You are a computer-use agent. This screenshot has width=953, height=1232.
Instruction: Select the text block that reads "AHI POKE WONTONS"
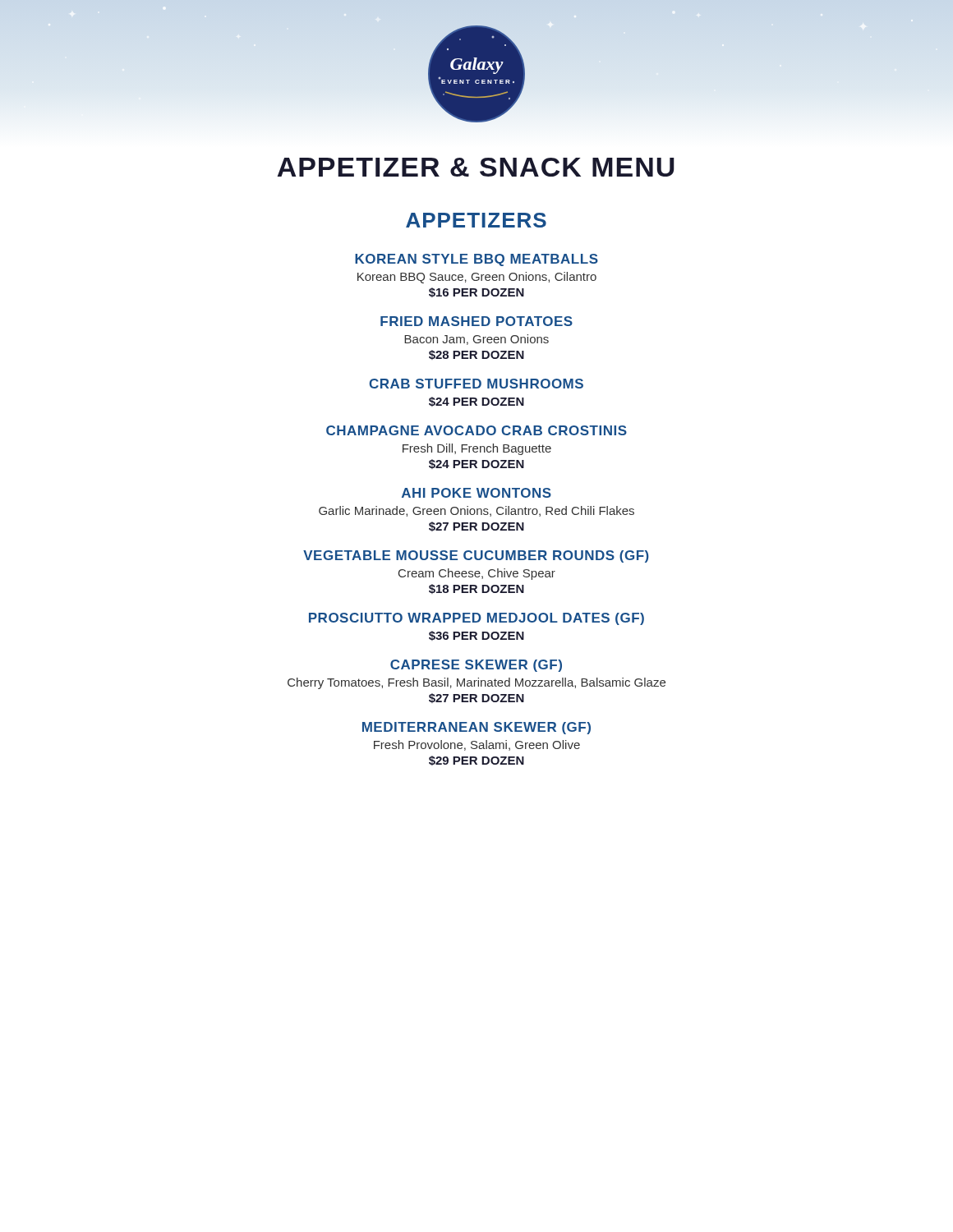476,509
